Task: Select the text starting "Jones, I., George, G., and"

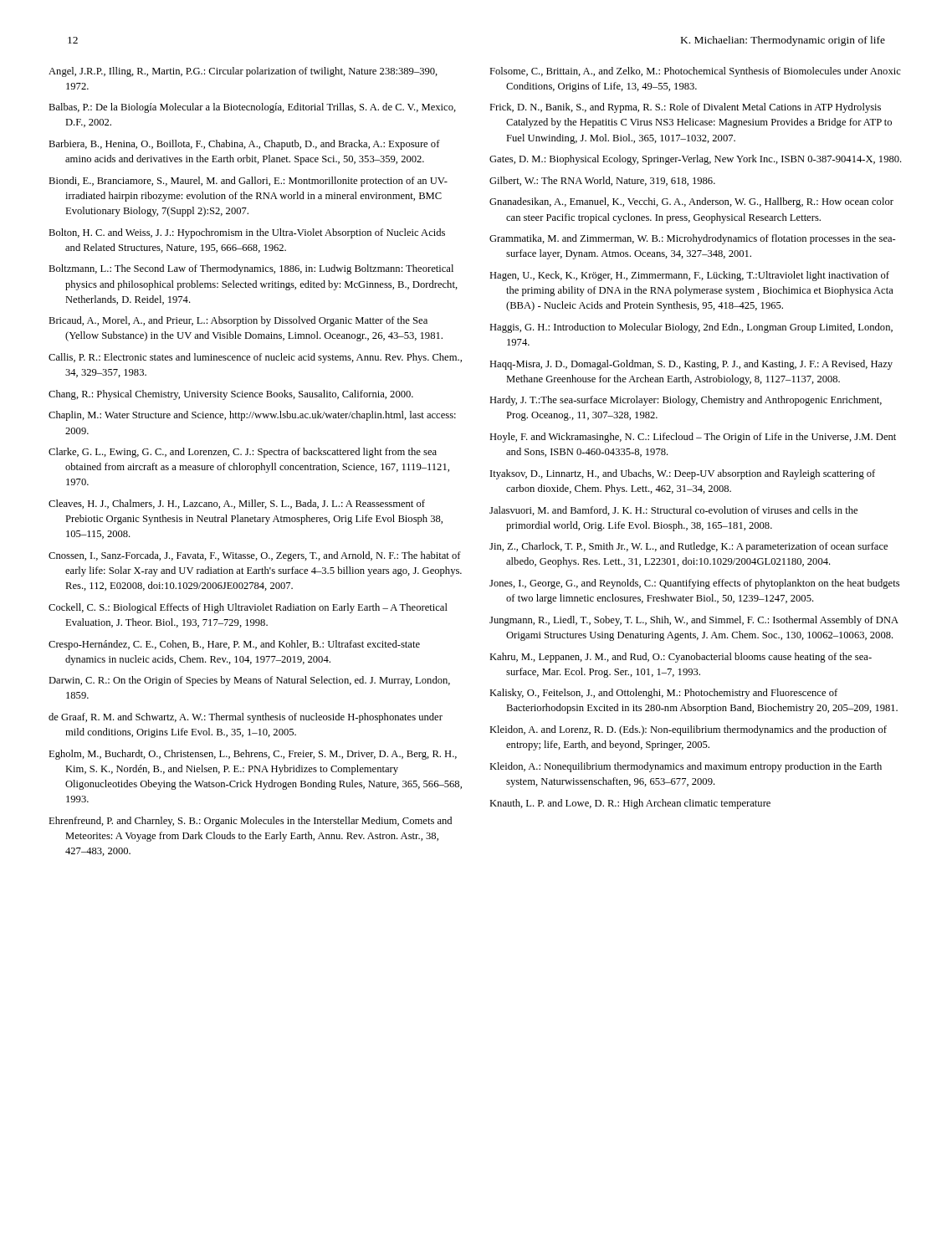Action: (695, 591)
